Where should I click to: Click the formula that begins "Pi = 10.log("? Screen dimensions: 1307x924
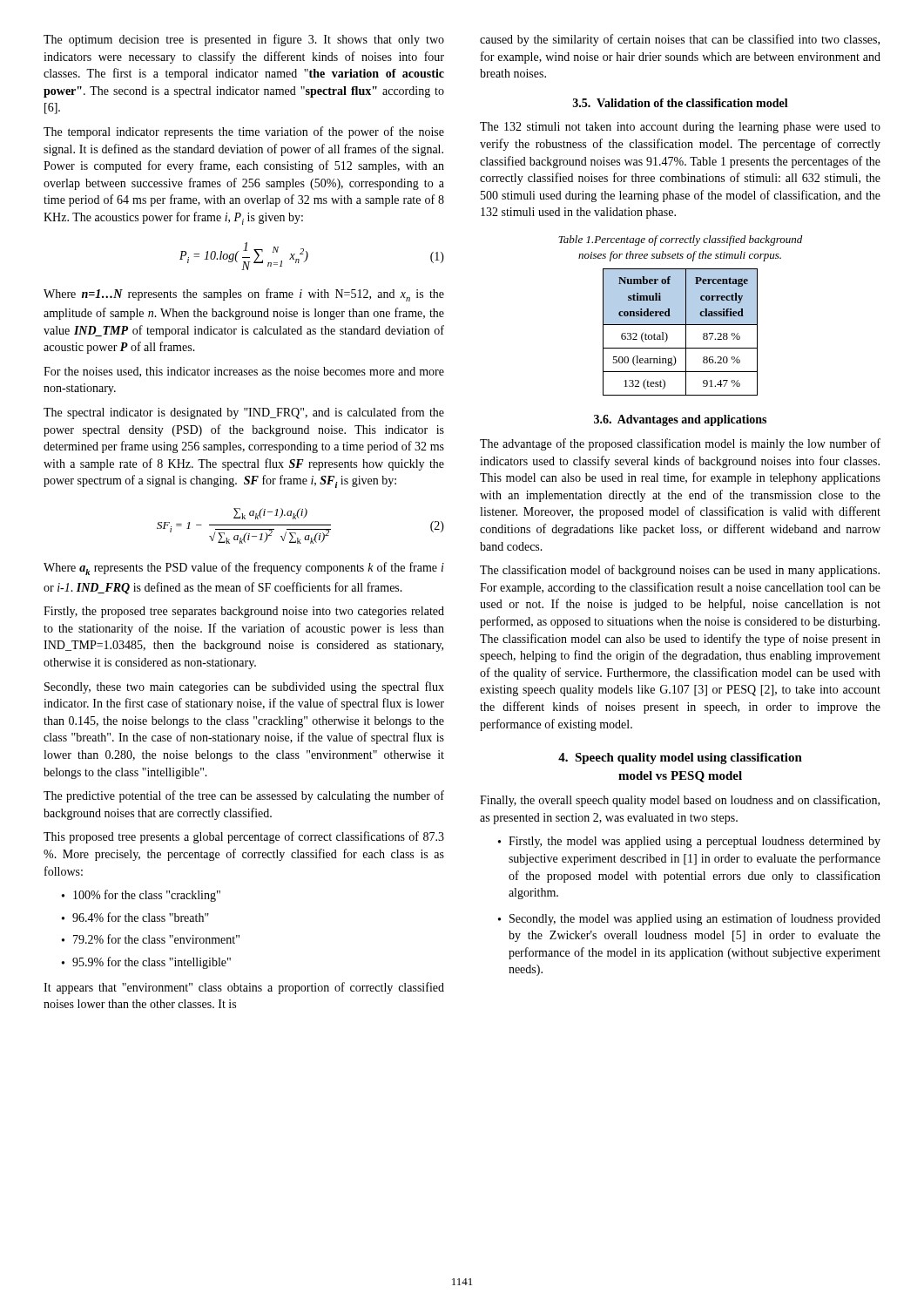tap(312, 257)
